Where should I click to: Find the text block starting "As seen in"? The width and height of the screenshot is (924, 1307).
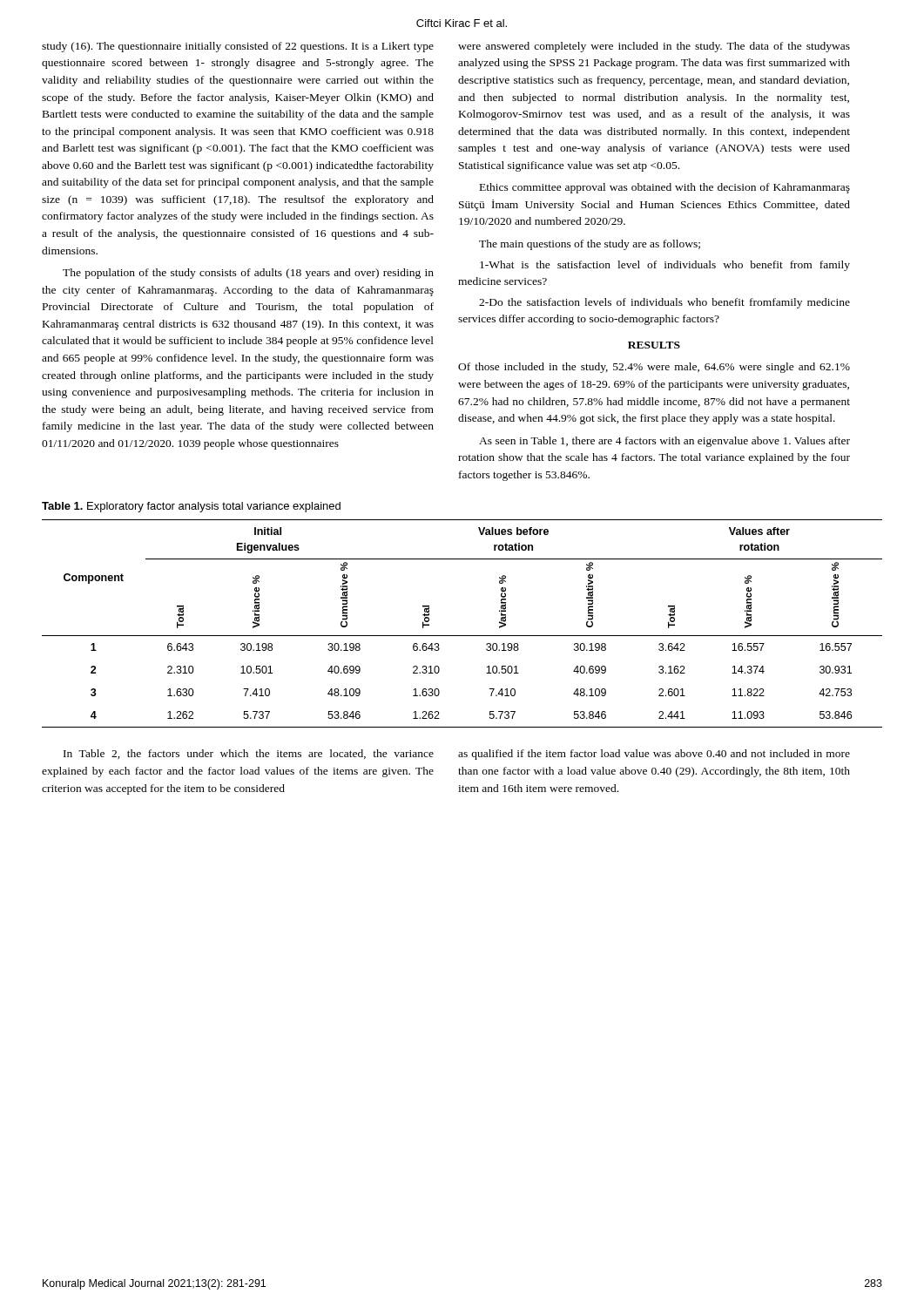[x=654, y=457]
